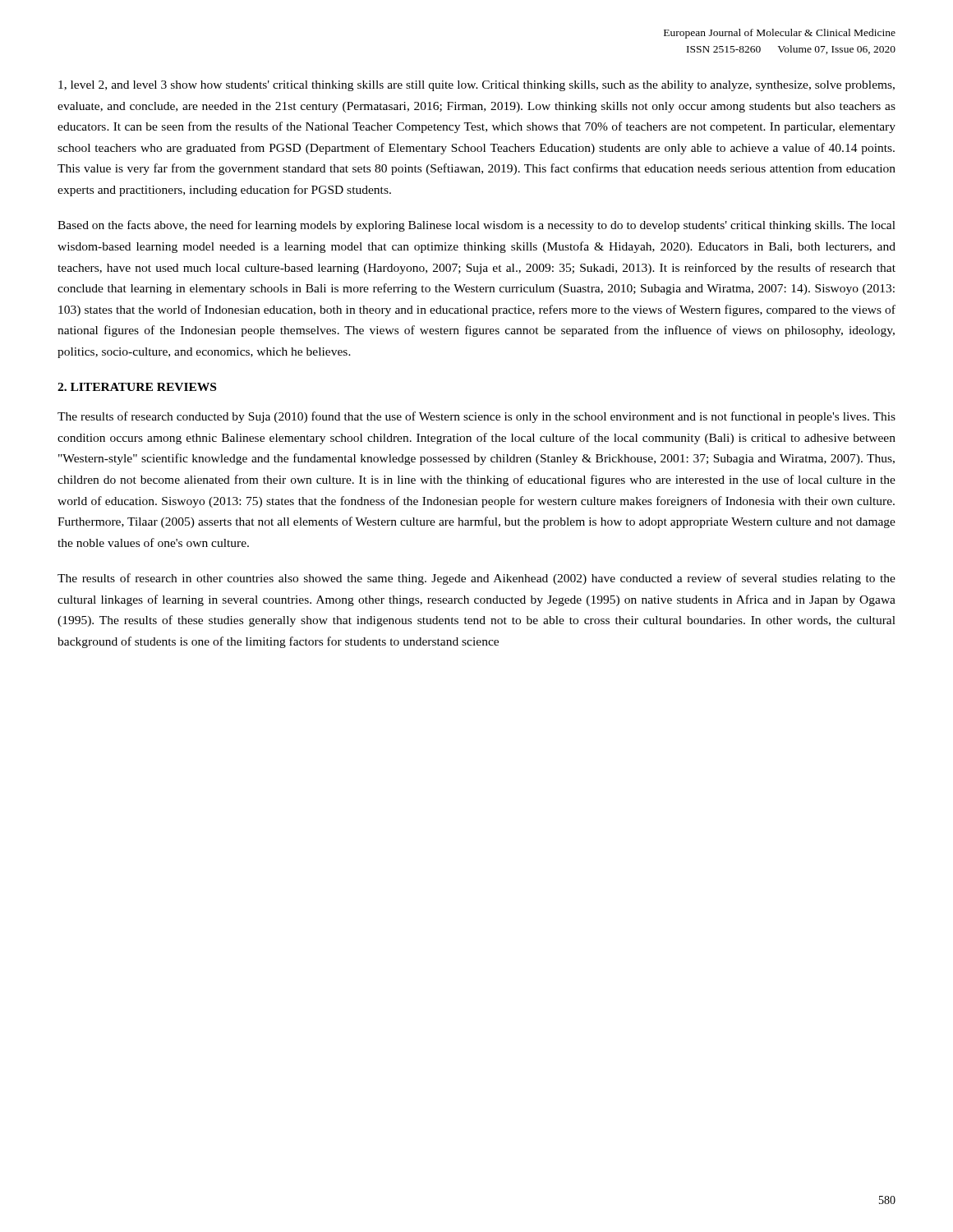Locate the region starting "2. LITERATURE REVIEWS"
The image size is (953, 1232).
(137, 387)
